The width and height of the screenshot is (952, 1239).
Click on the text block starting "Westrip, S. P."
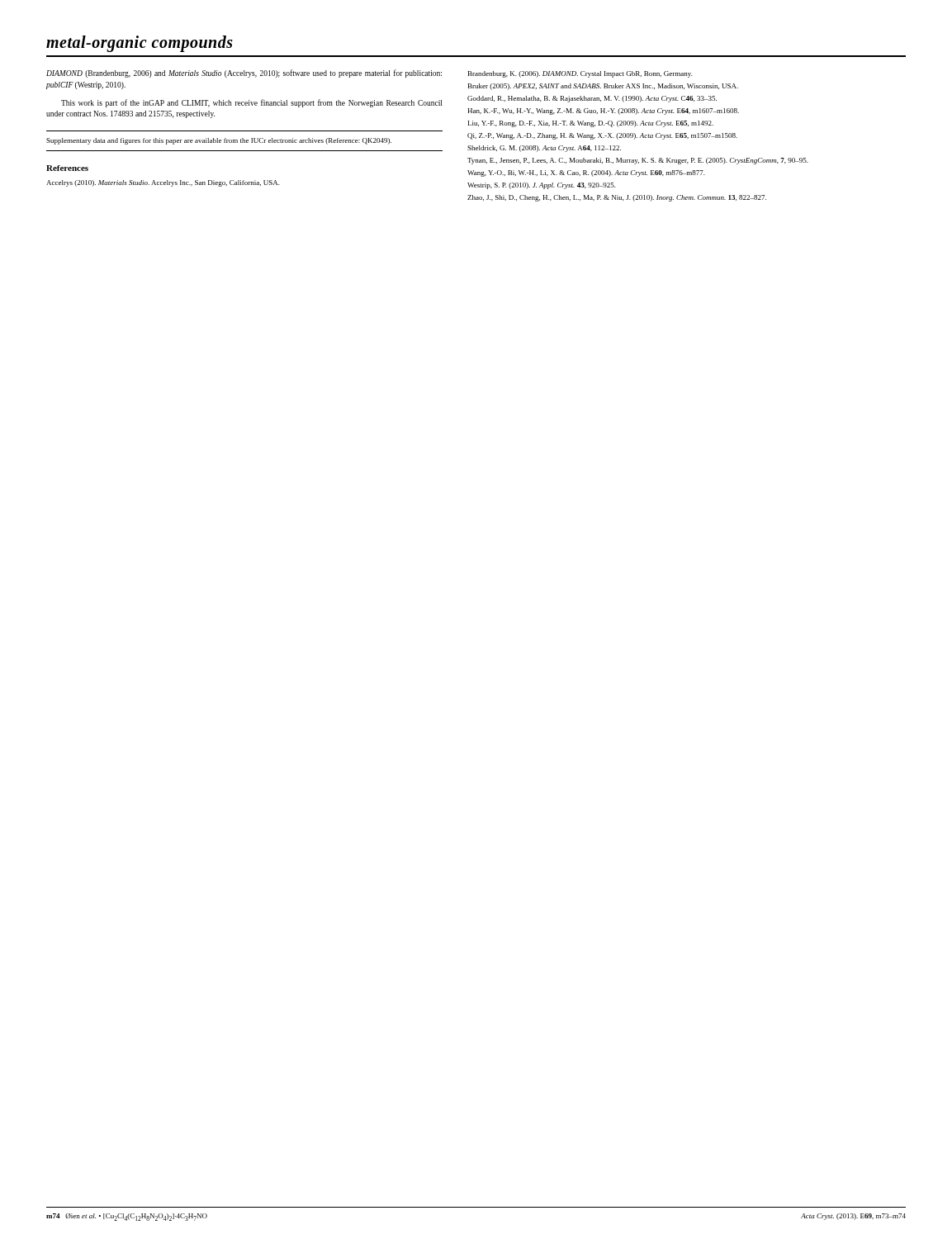(x=542, y=185)
